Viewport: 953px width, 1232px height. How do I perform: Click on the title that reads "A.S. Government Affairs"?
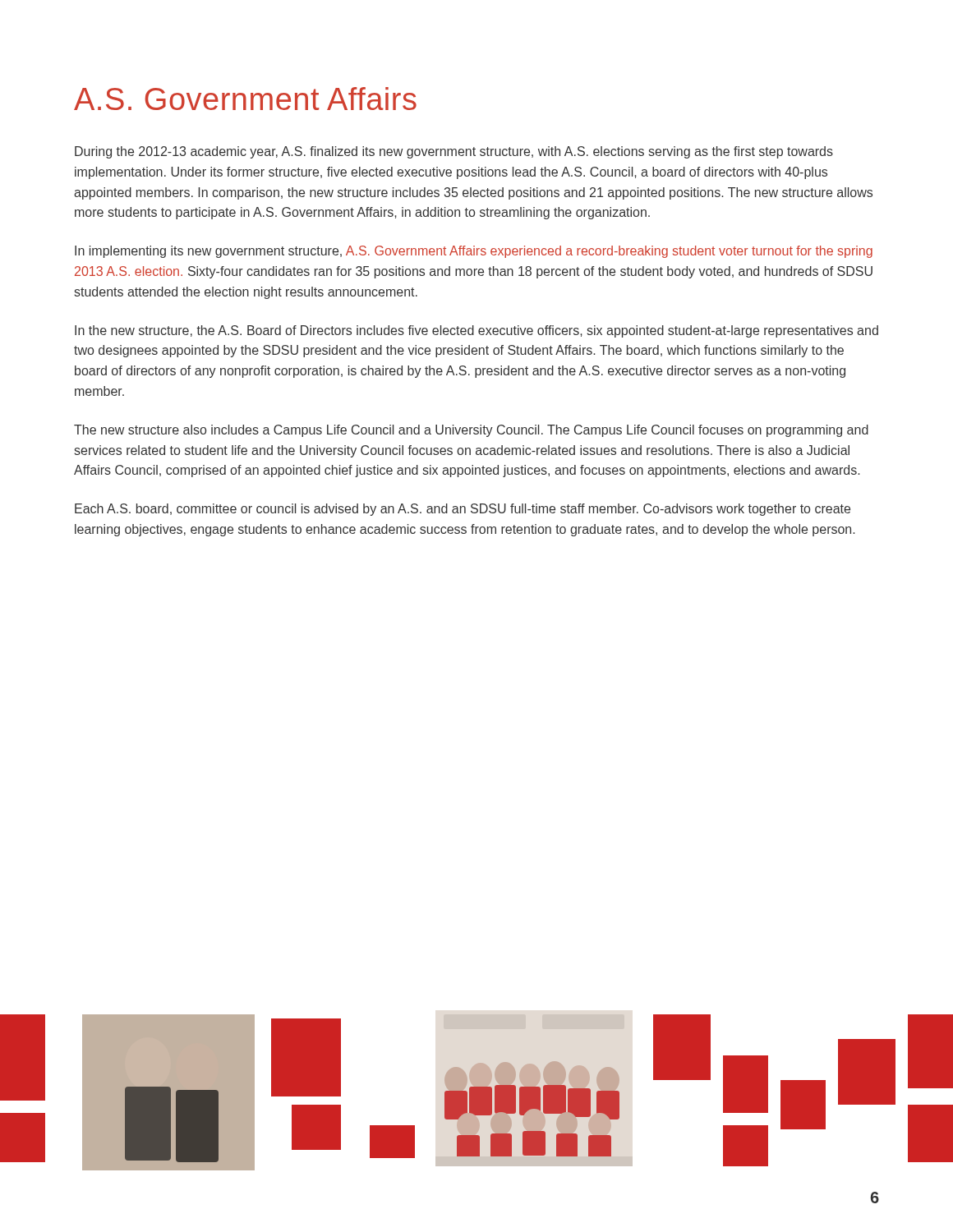[x=245, y=99]
